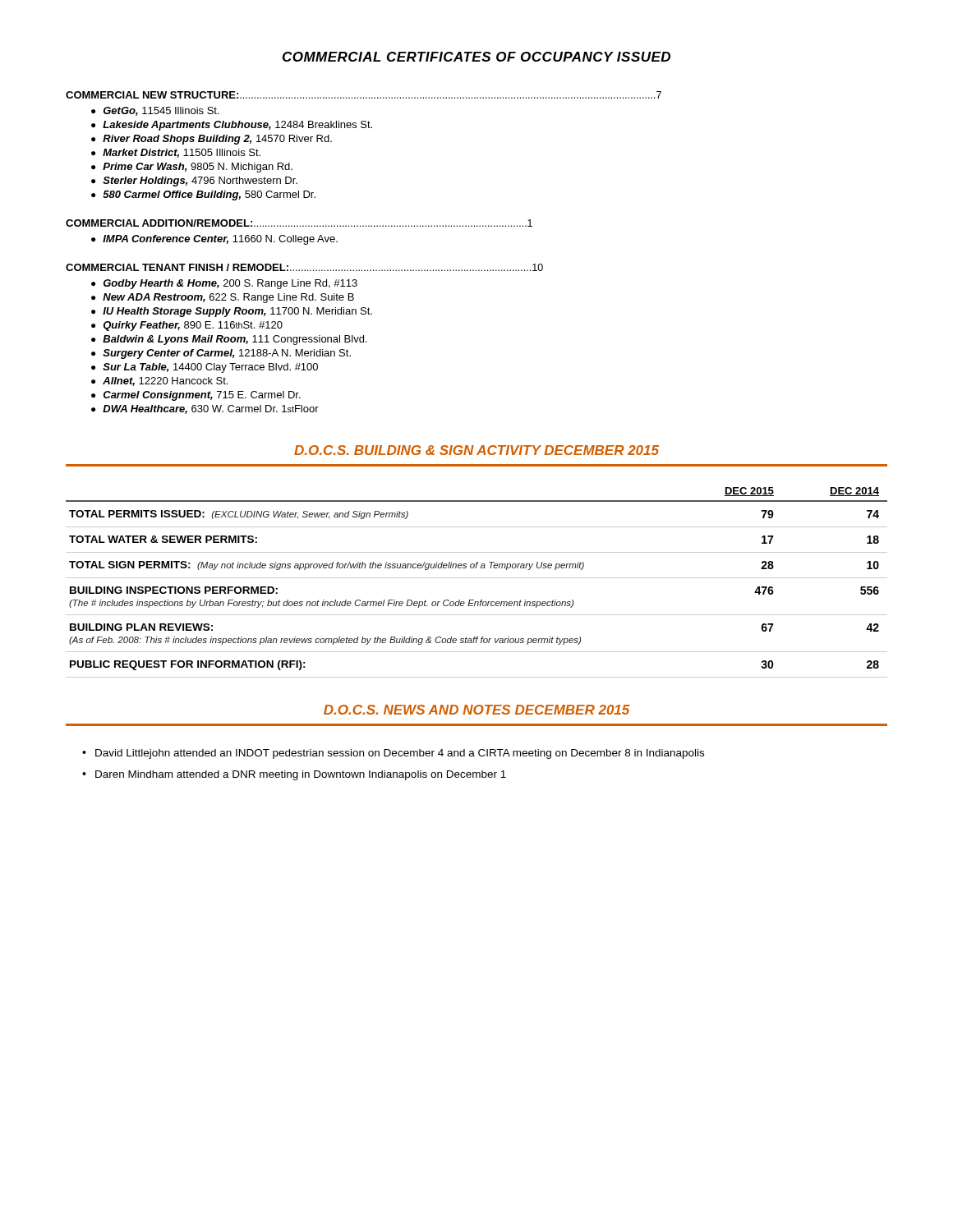Viewport: 953px width, 1232px height.
Task: Select the passage starting "IMPA Conference Center, 11660 N. College Ave."
Action: pyautogui.click(x=221, y=239)
